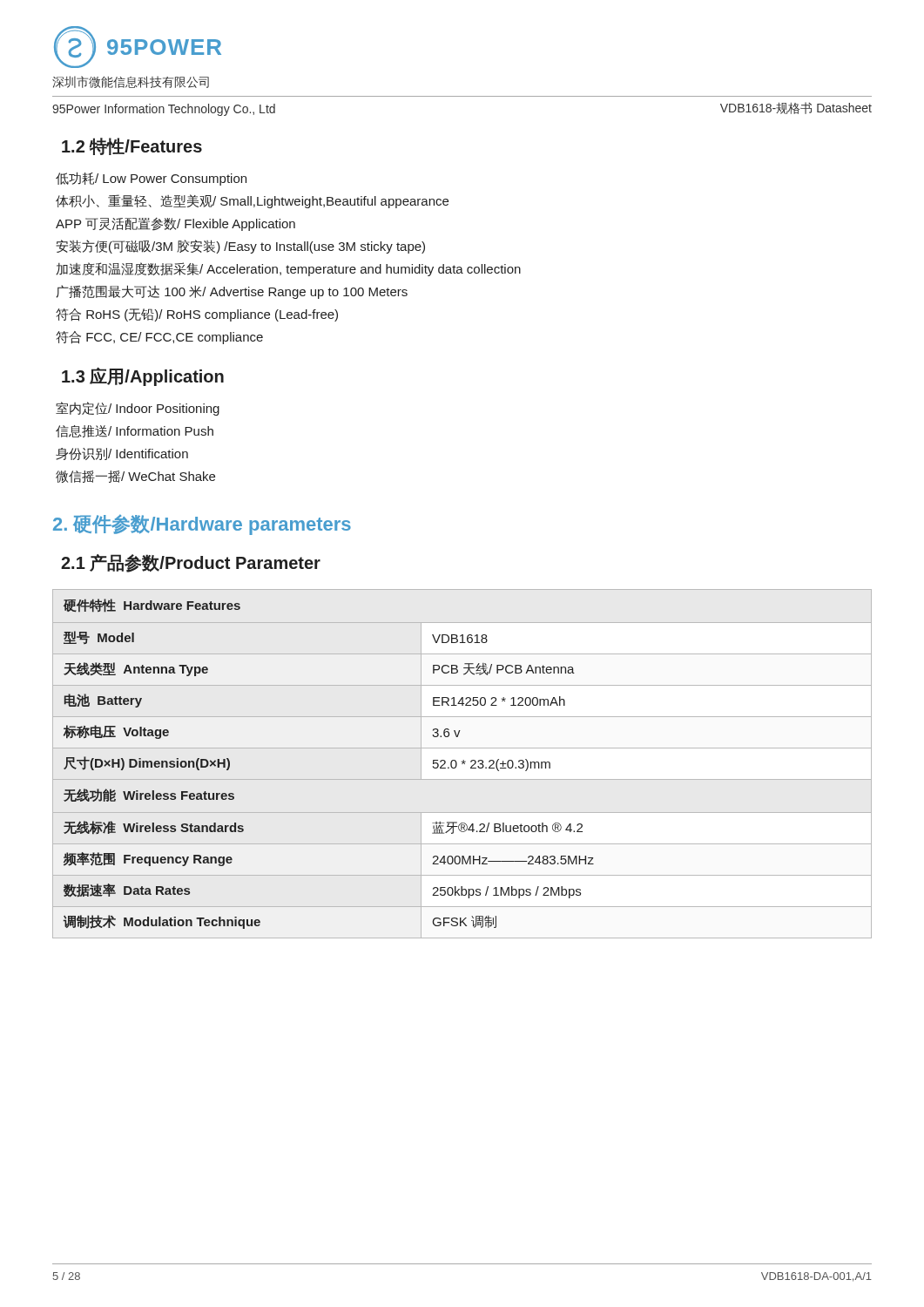924x1307 pixels.
Task: Select the block starting "2. 硬件参数/Hardware parameters"
Action: click(x=202, y=524)
